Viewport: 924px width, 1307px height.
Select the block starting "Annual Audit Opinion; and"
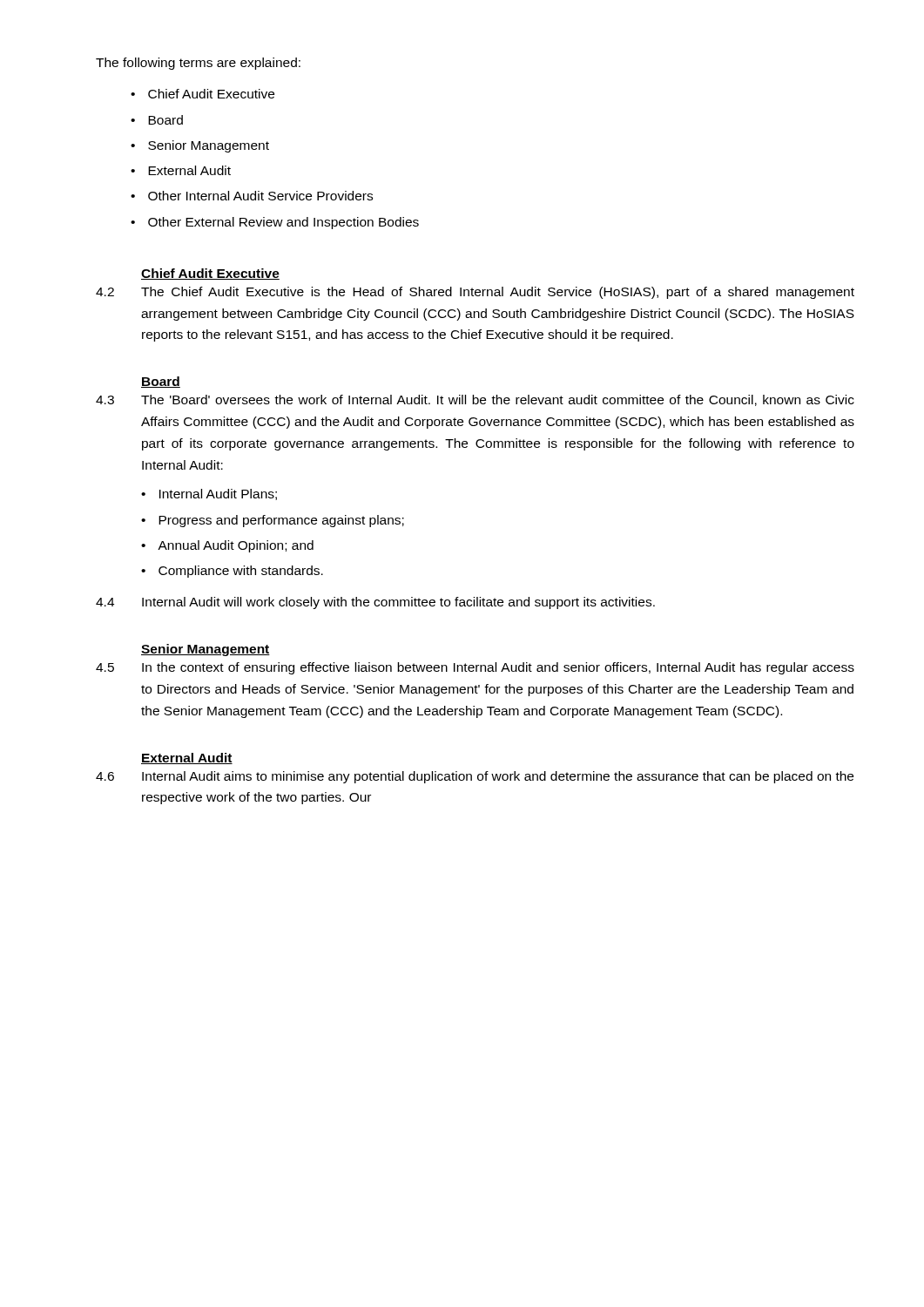(236, 545)
